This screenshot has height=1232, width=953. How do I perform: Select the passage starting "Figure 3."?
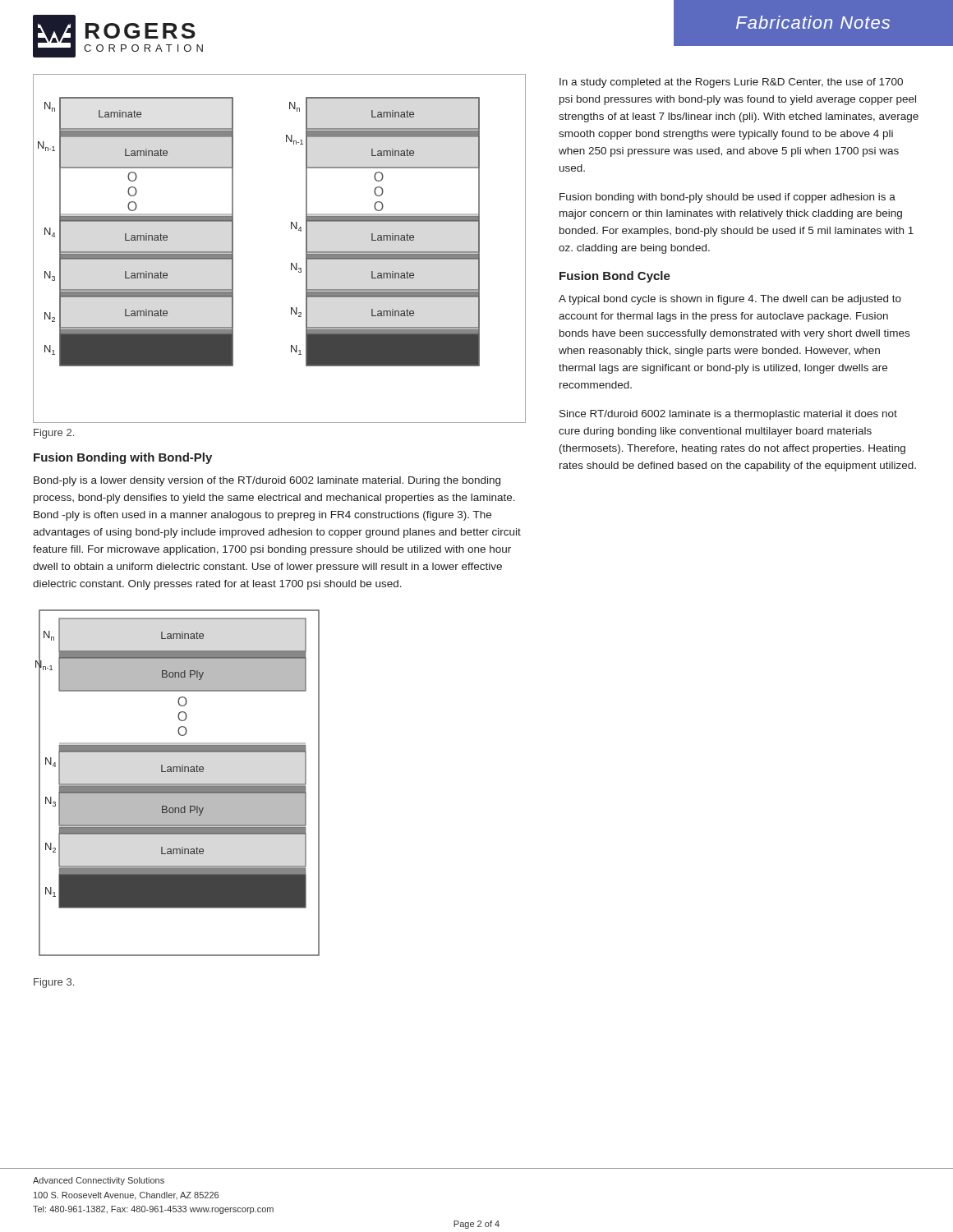coord(54,982)
